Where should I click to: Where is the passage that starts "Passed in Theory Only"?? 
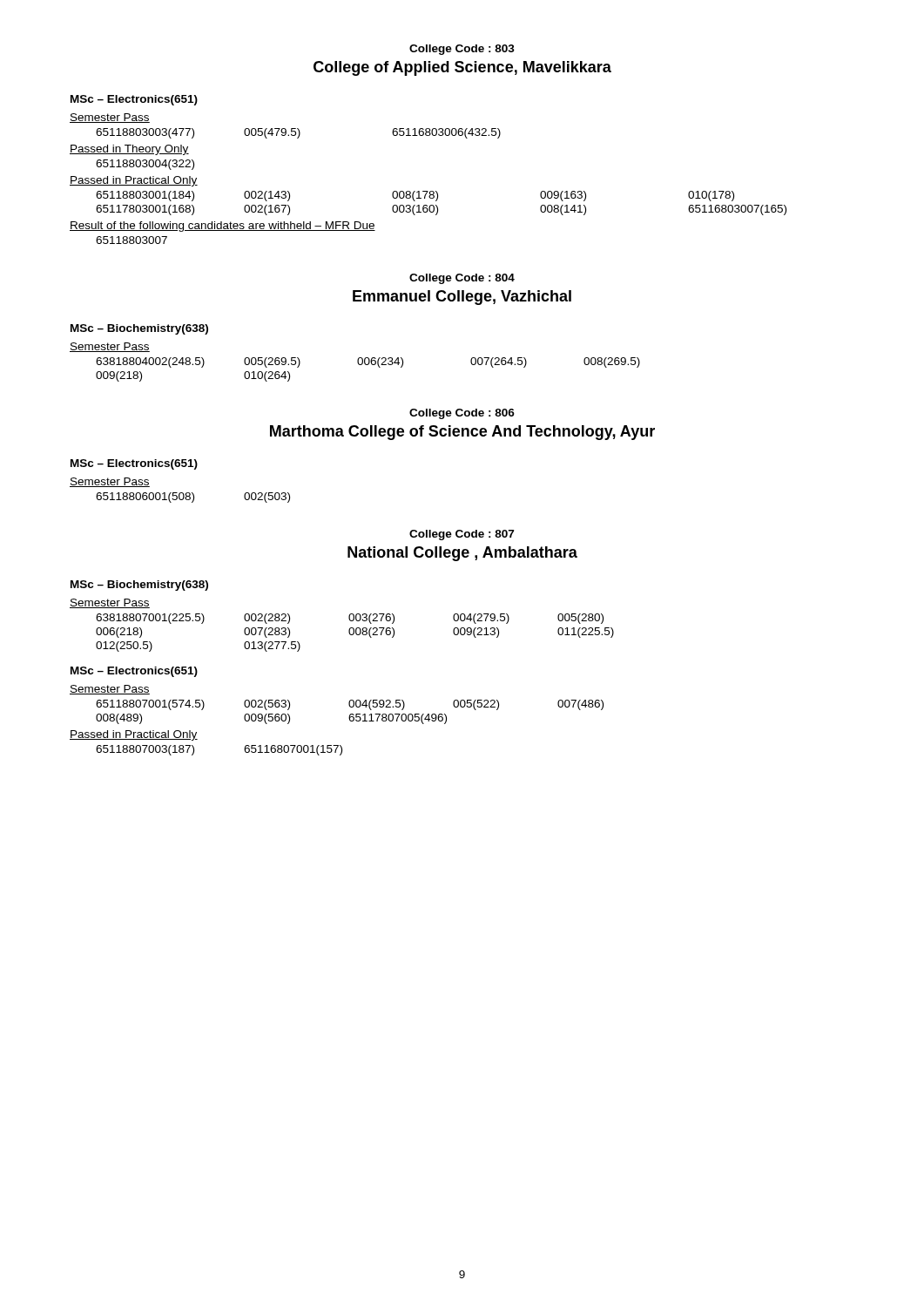(129, 150)
